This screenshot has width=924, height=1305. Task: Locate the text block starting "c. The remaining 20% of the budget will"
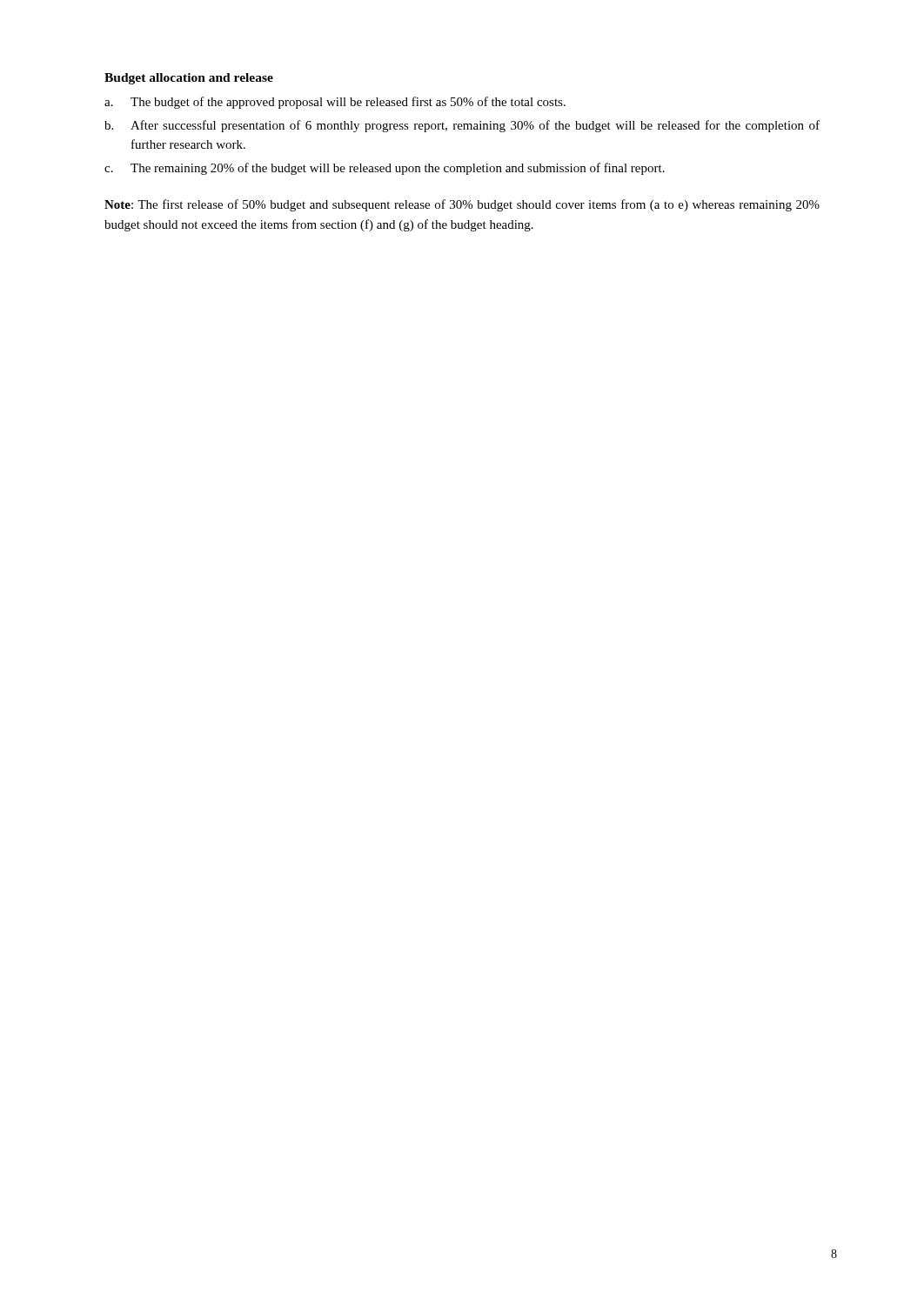point(462,168)
